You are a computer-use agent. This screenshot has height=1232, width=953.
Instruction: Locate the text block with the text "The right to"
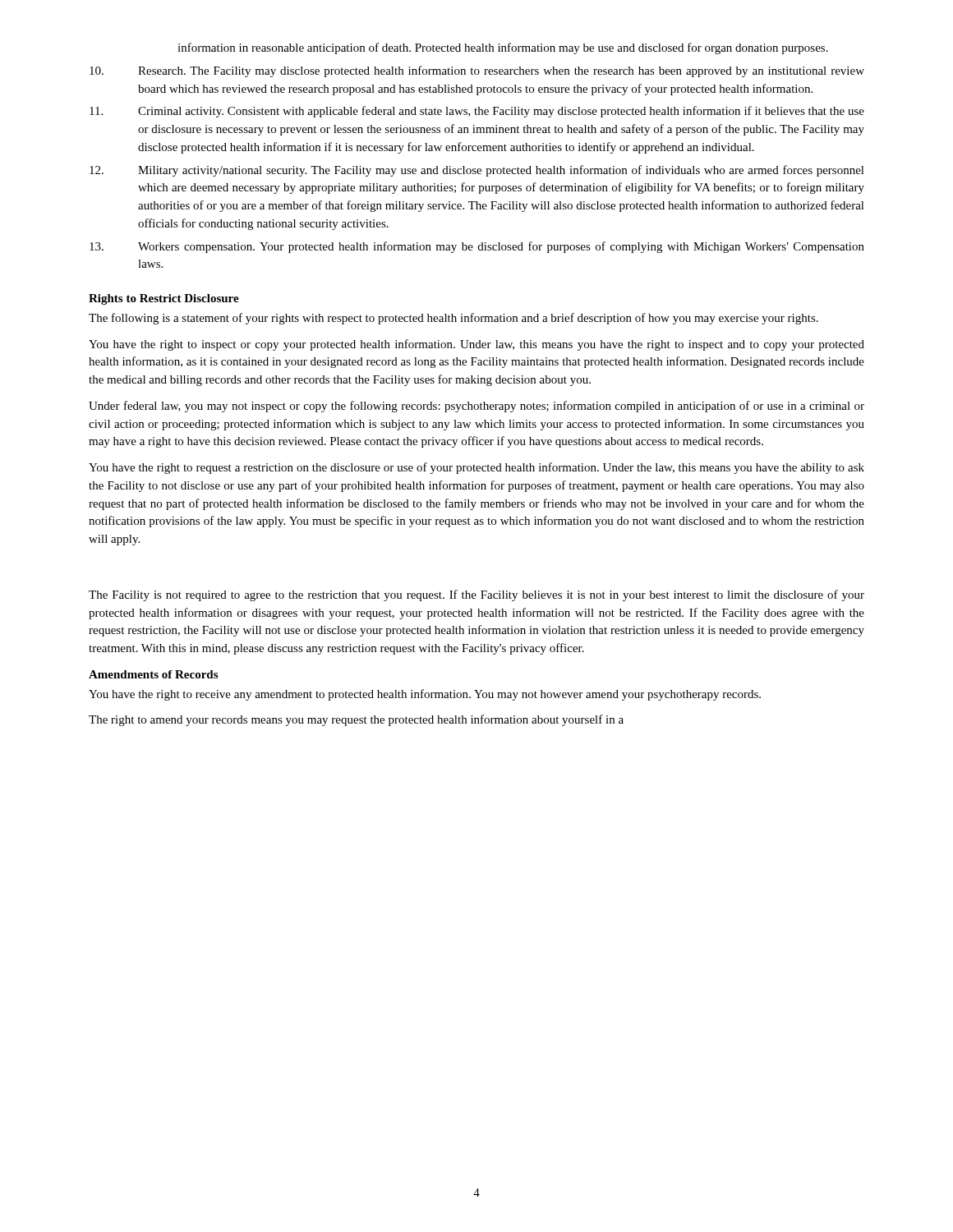tap(356, 720)
